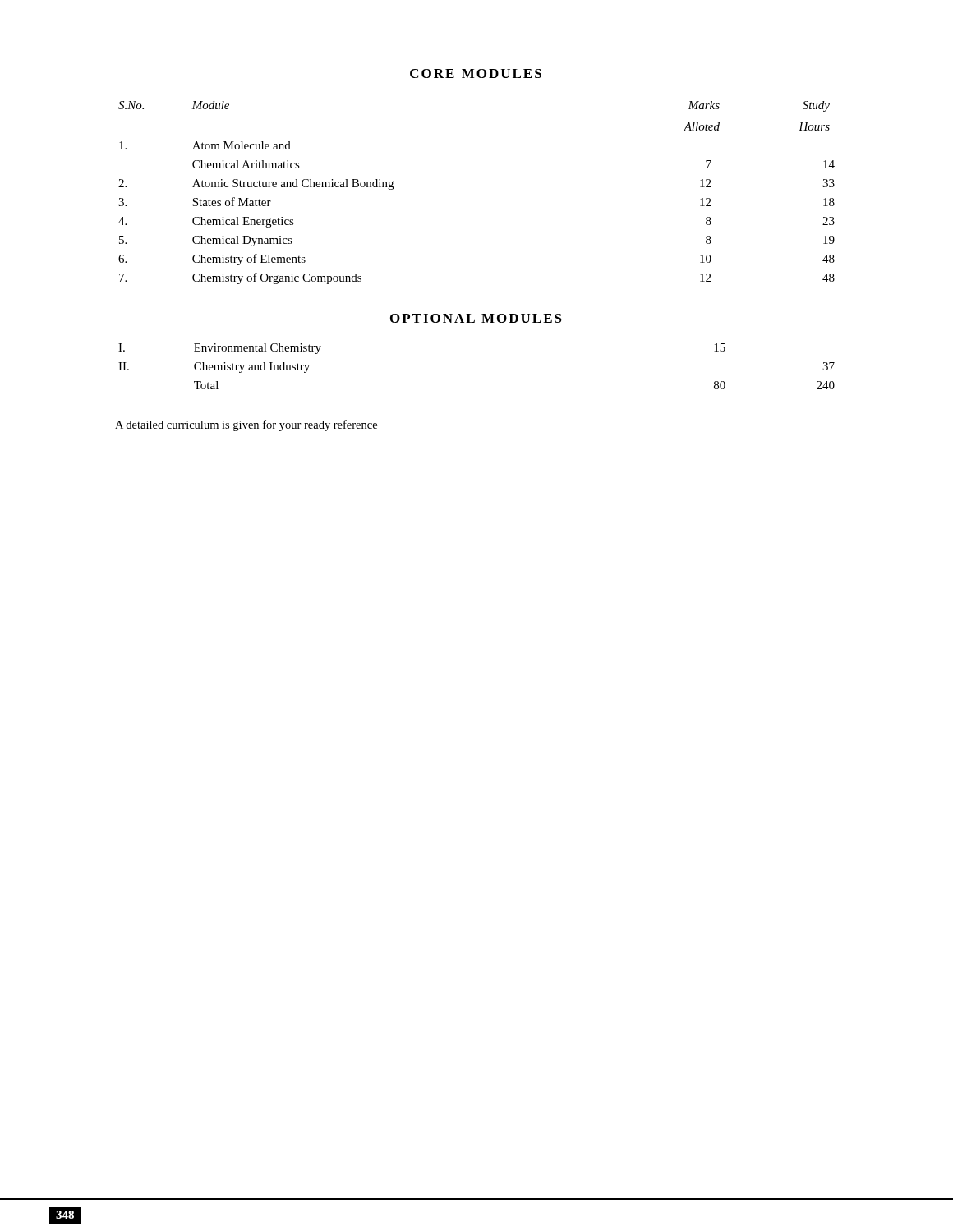This screenshot has width=953, height=1232.
Task: Find "CORE MODULES" on this page
Action: [476, 73]
